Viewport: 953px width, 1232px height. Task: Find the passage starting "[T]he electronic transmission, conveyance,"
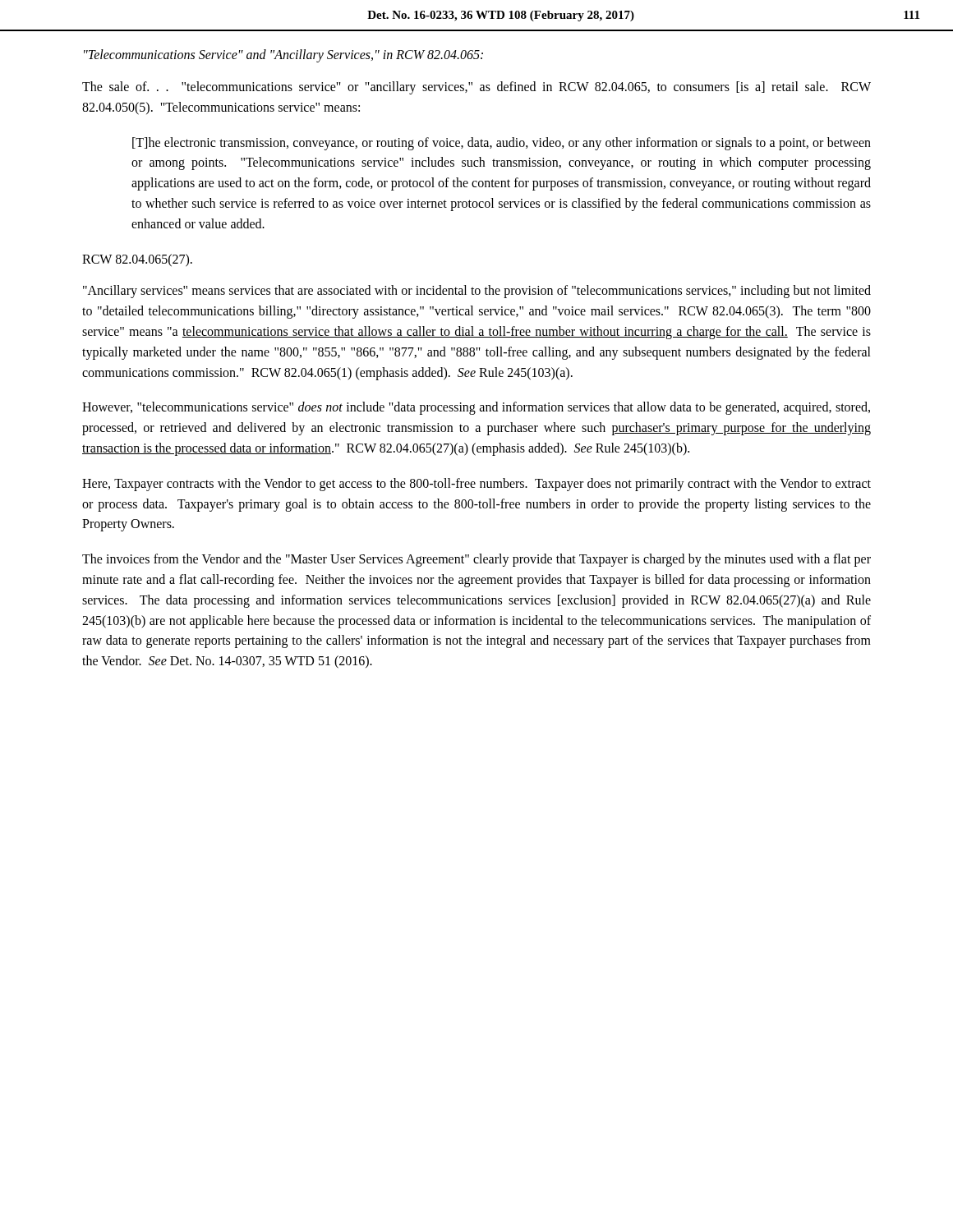coord(501,183)
